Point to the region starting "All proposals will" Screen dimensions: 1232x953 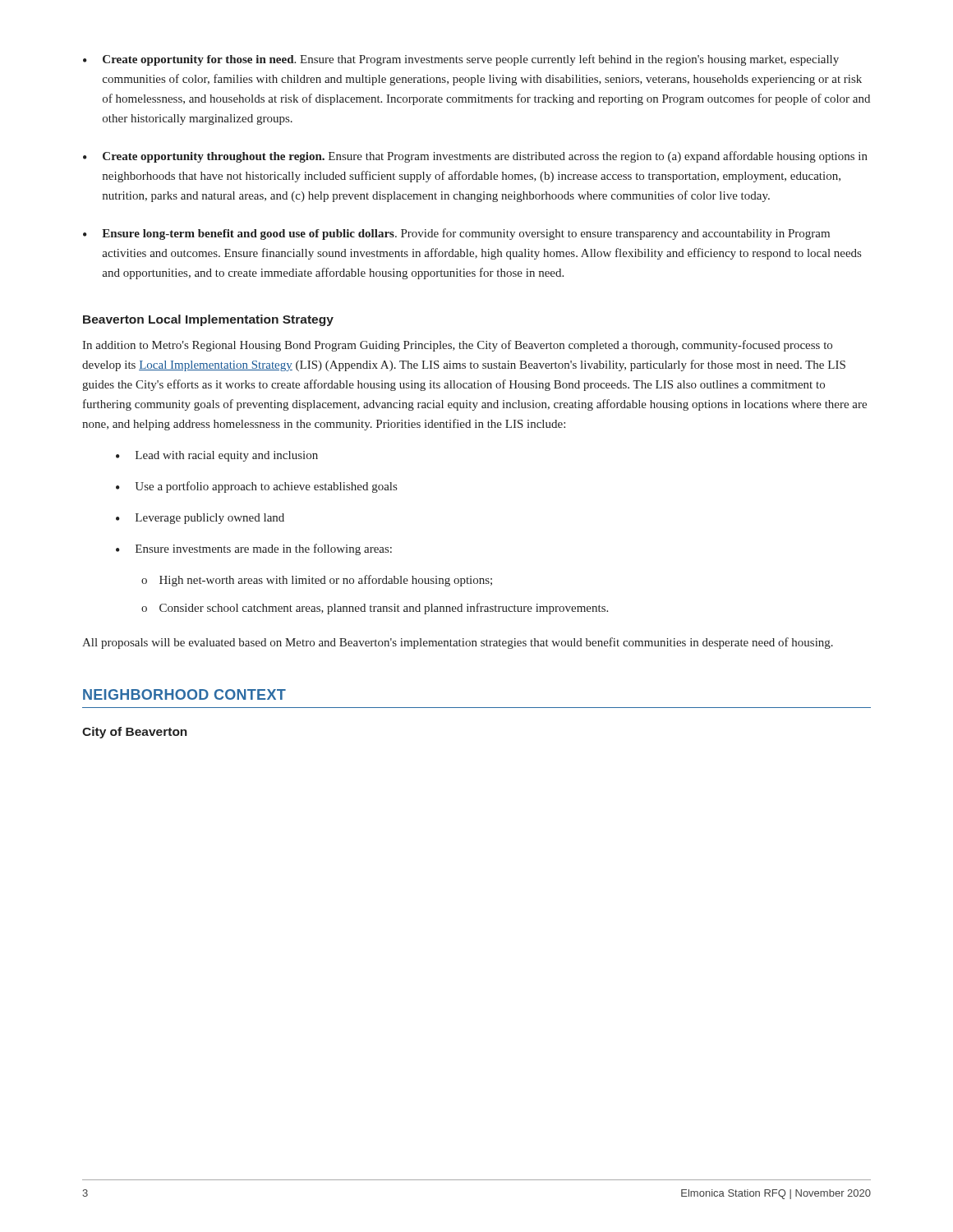(458, 642)
